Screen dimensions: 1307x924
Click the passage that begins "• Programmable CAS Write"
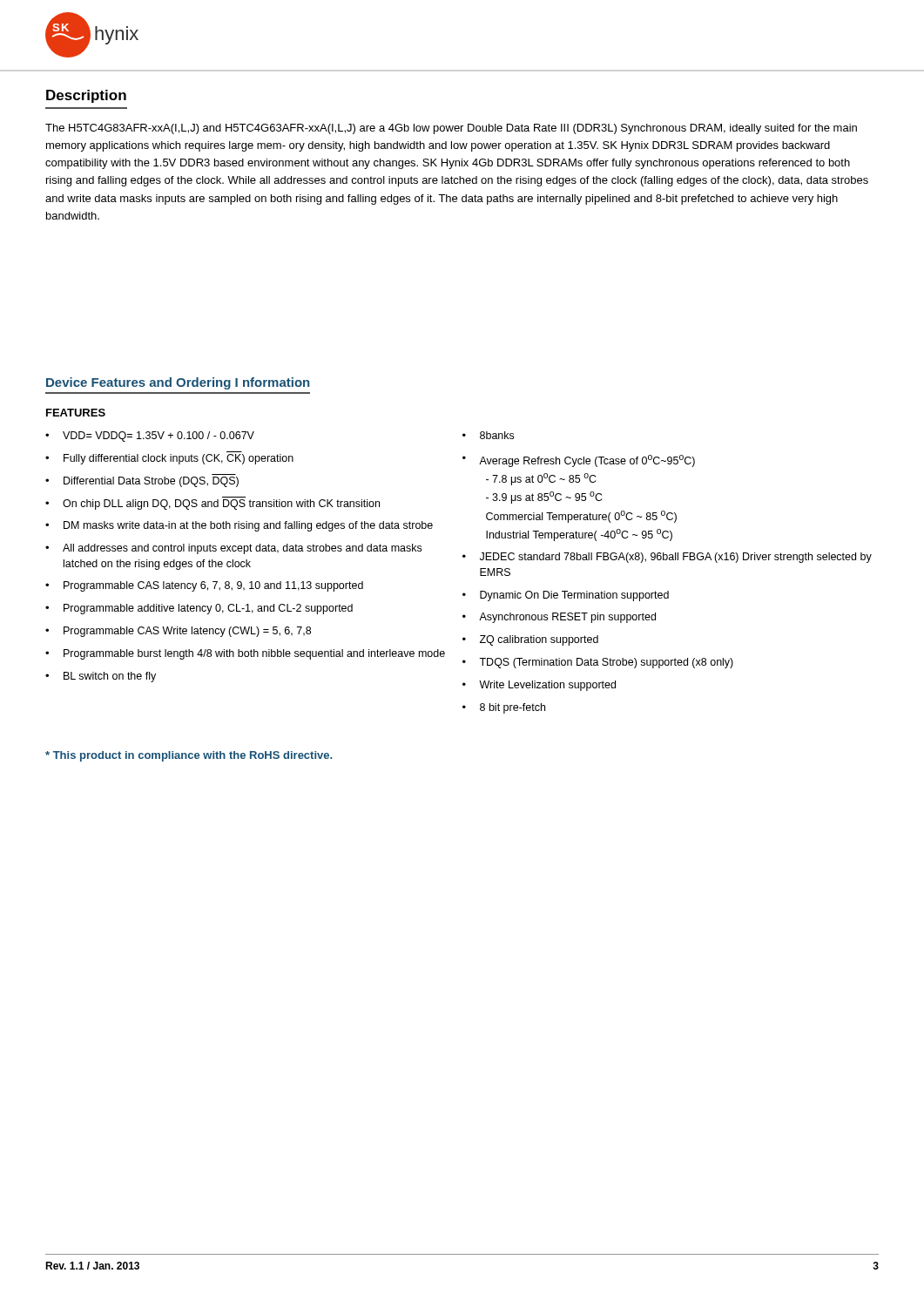[x=245, y=631]
